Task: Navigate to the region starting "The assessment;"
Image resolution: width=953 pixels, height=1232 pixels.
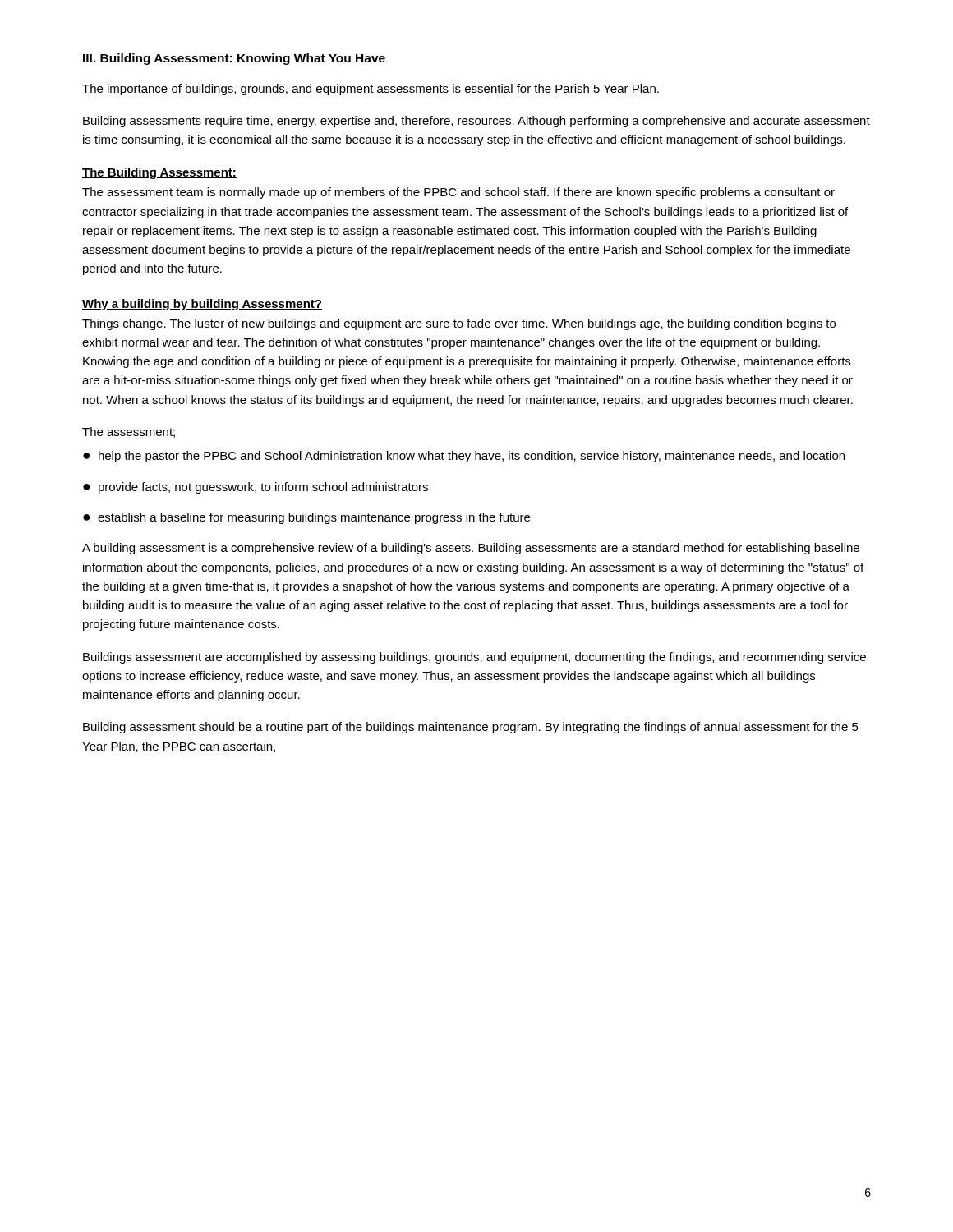Action: click(x=129, y=432)
